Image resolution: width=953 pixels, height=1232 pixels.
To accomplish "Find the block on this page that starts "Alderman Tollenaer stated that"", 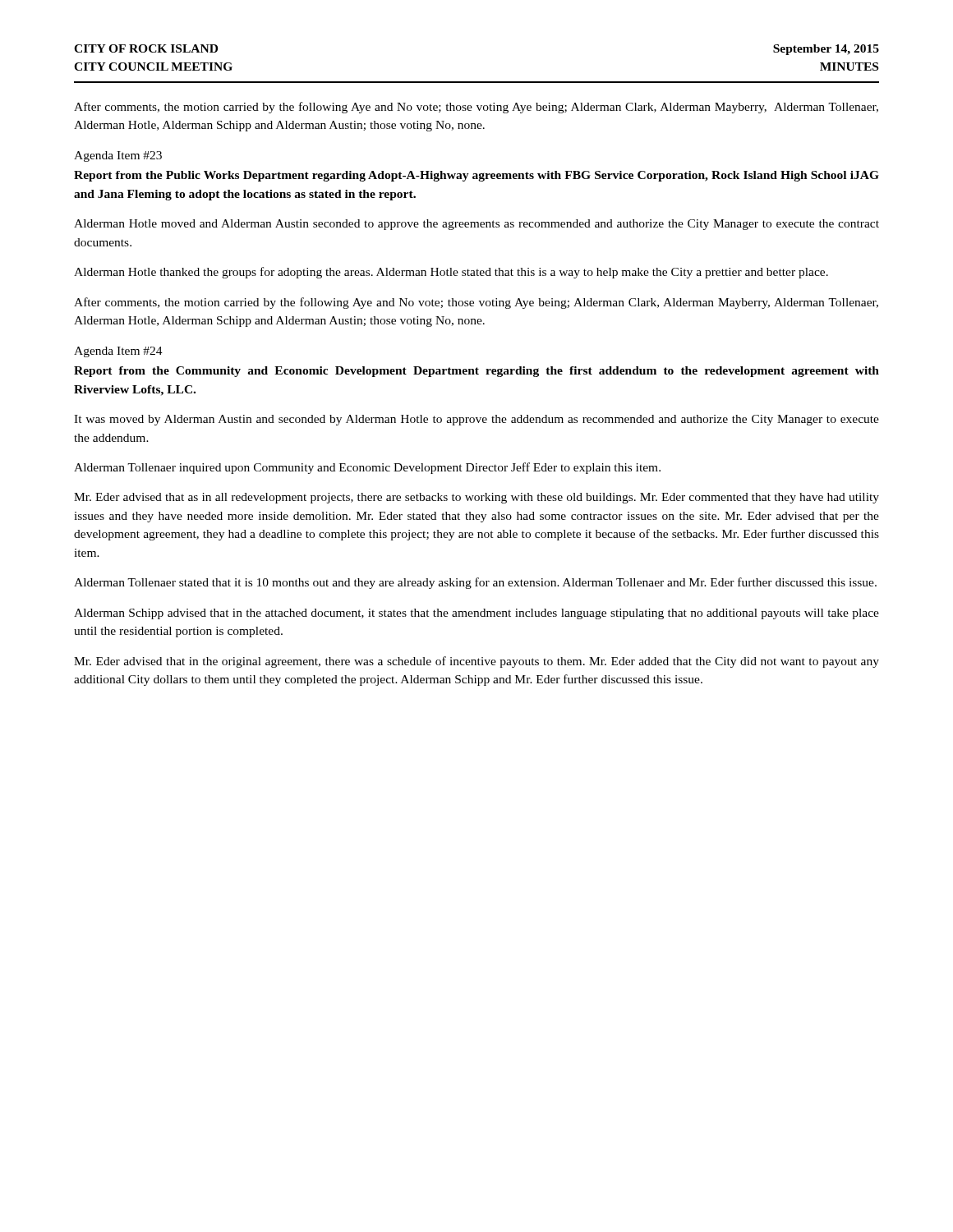I will [476, 583].
